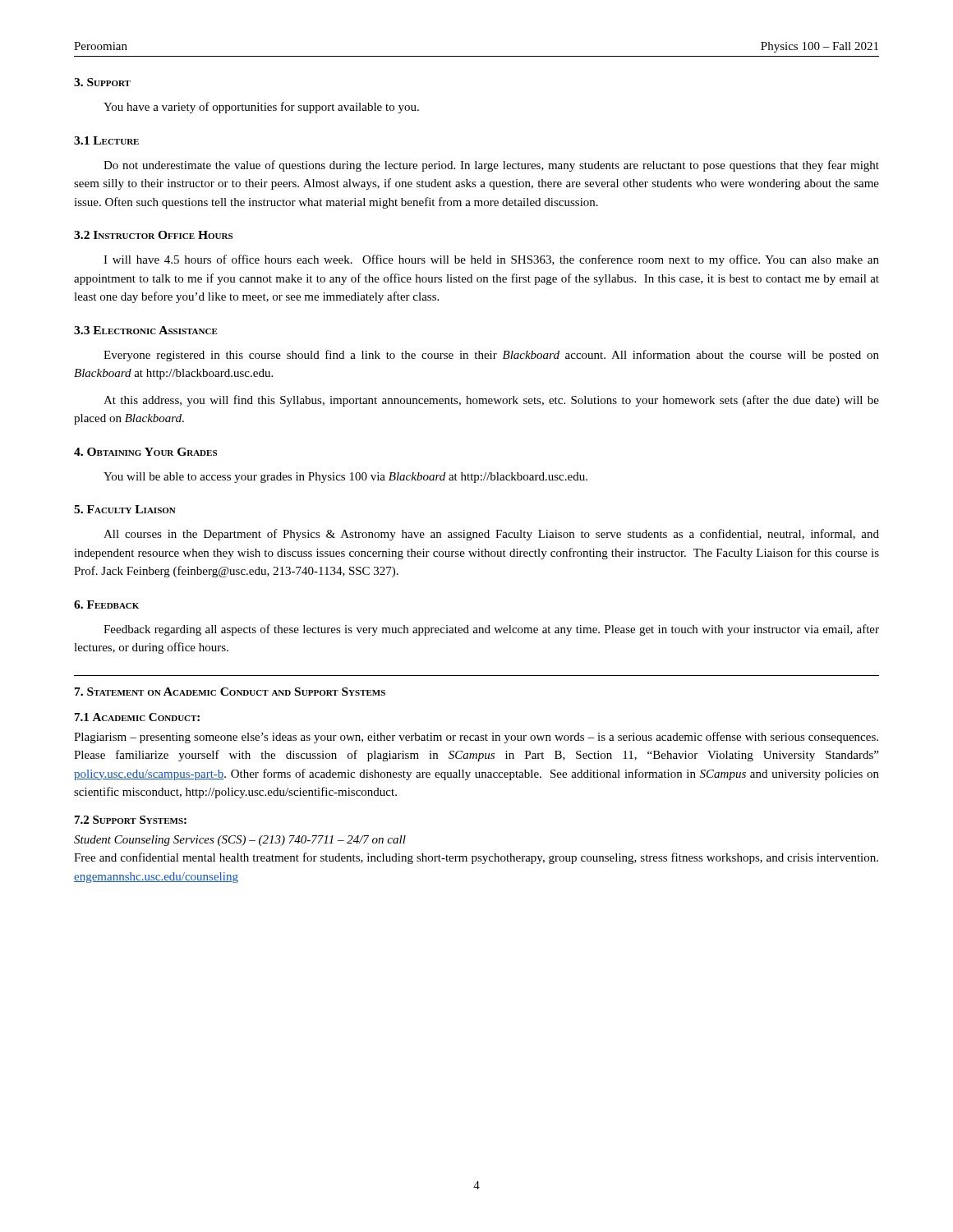Select the text block containing "At this address,"
953x1232 pixels.
[476, 409]
